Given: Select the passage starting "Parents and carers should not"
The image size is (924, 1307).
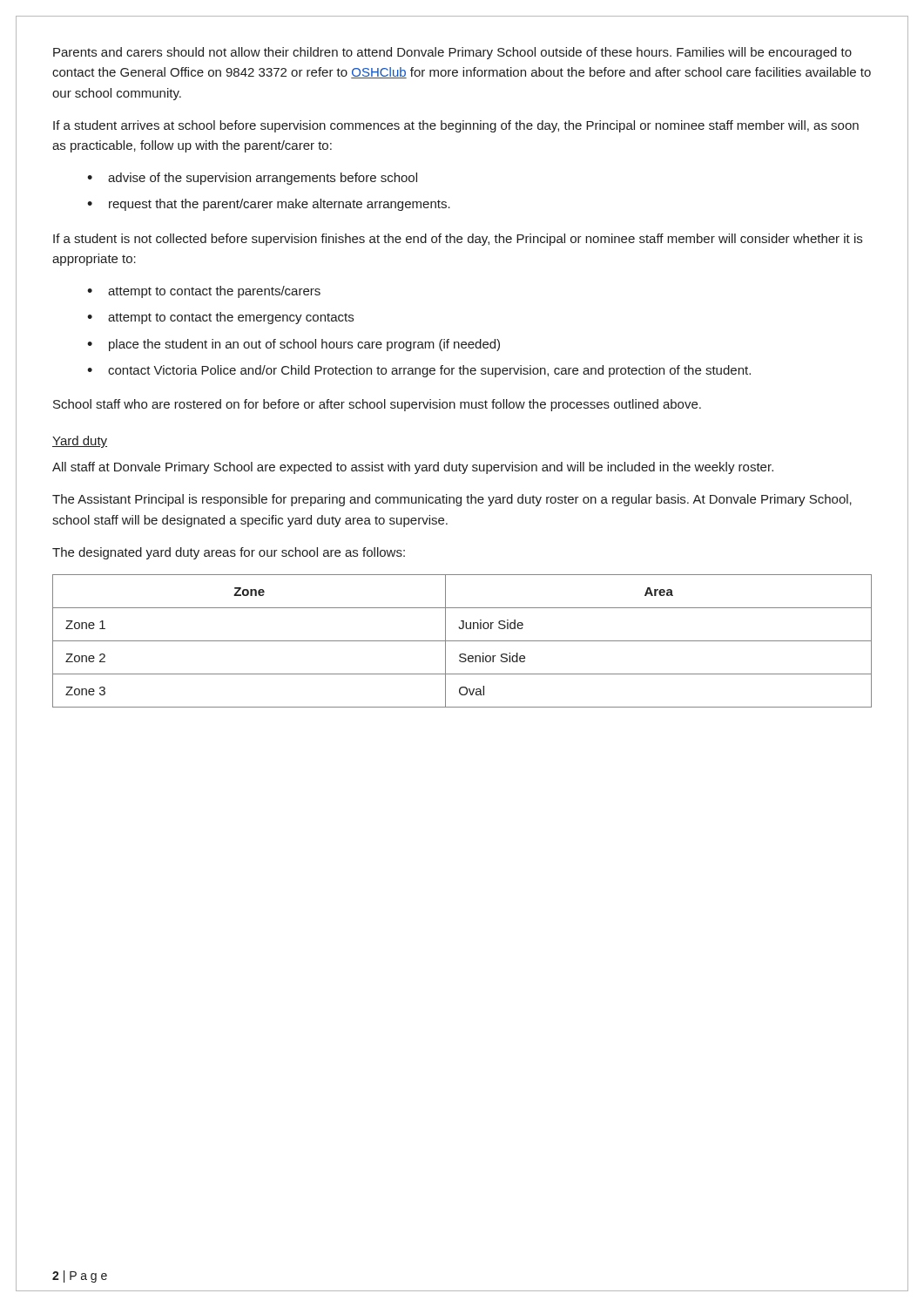Looking at the screenshot, I should [462, 72].
